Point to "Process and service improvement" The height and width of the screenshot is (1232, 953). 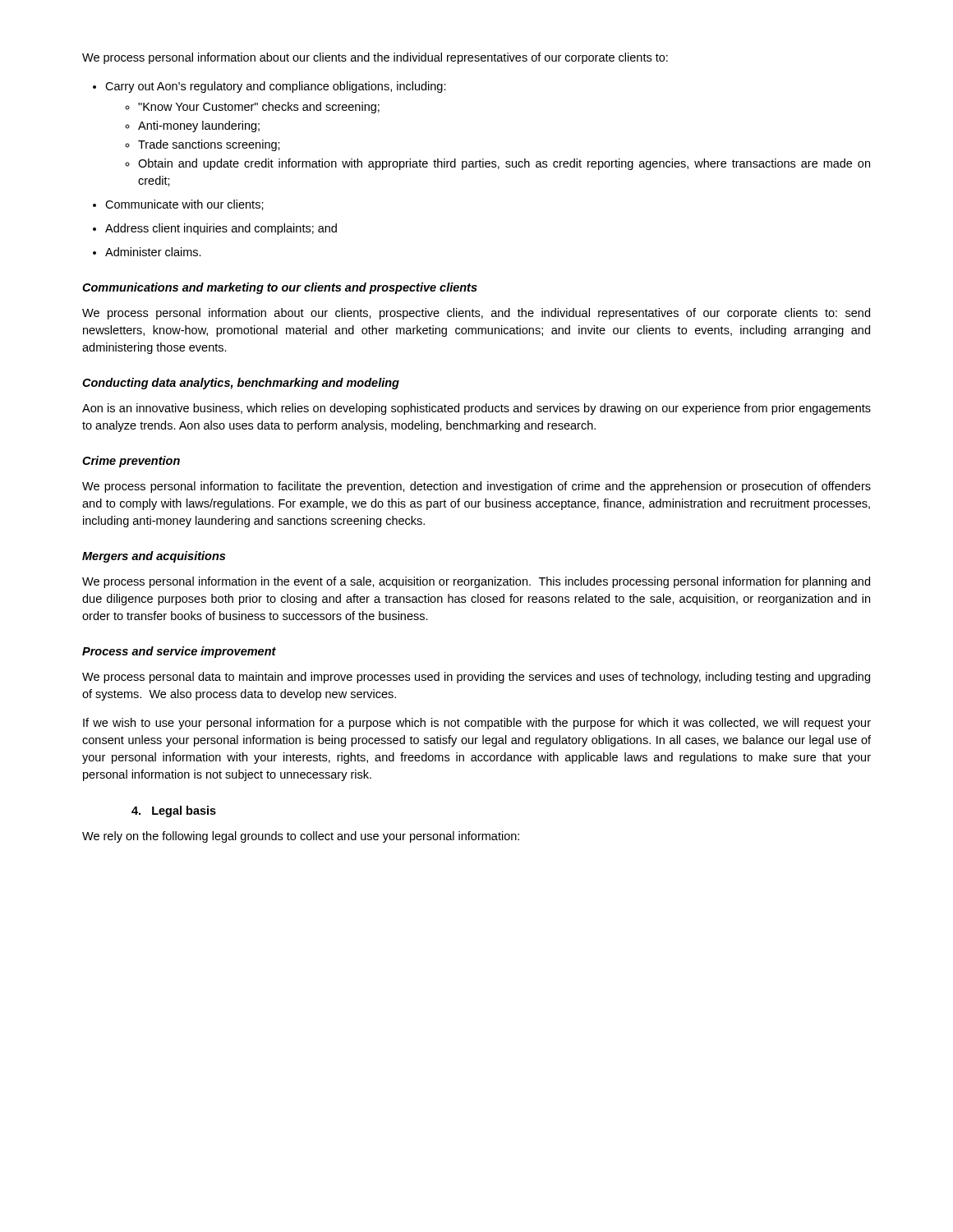click(x=179, y=652)
